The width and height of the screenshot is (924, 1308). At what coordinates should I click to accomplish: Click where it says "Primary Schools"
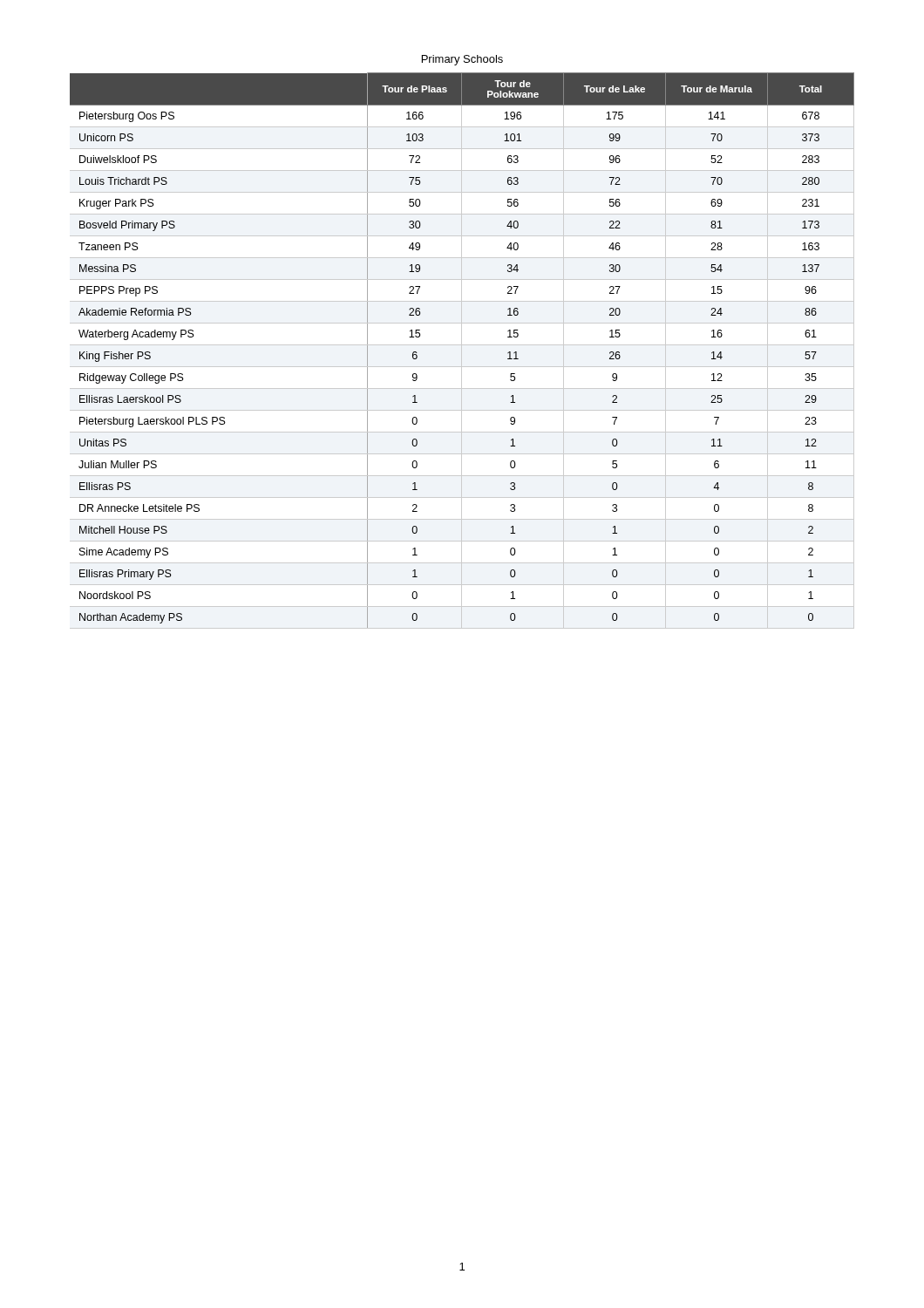(x=462, y=59)
